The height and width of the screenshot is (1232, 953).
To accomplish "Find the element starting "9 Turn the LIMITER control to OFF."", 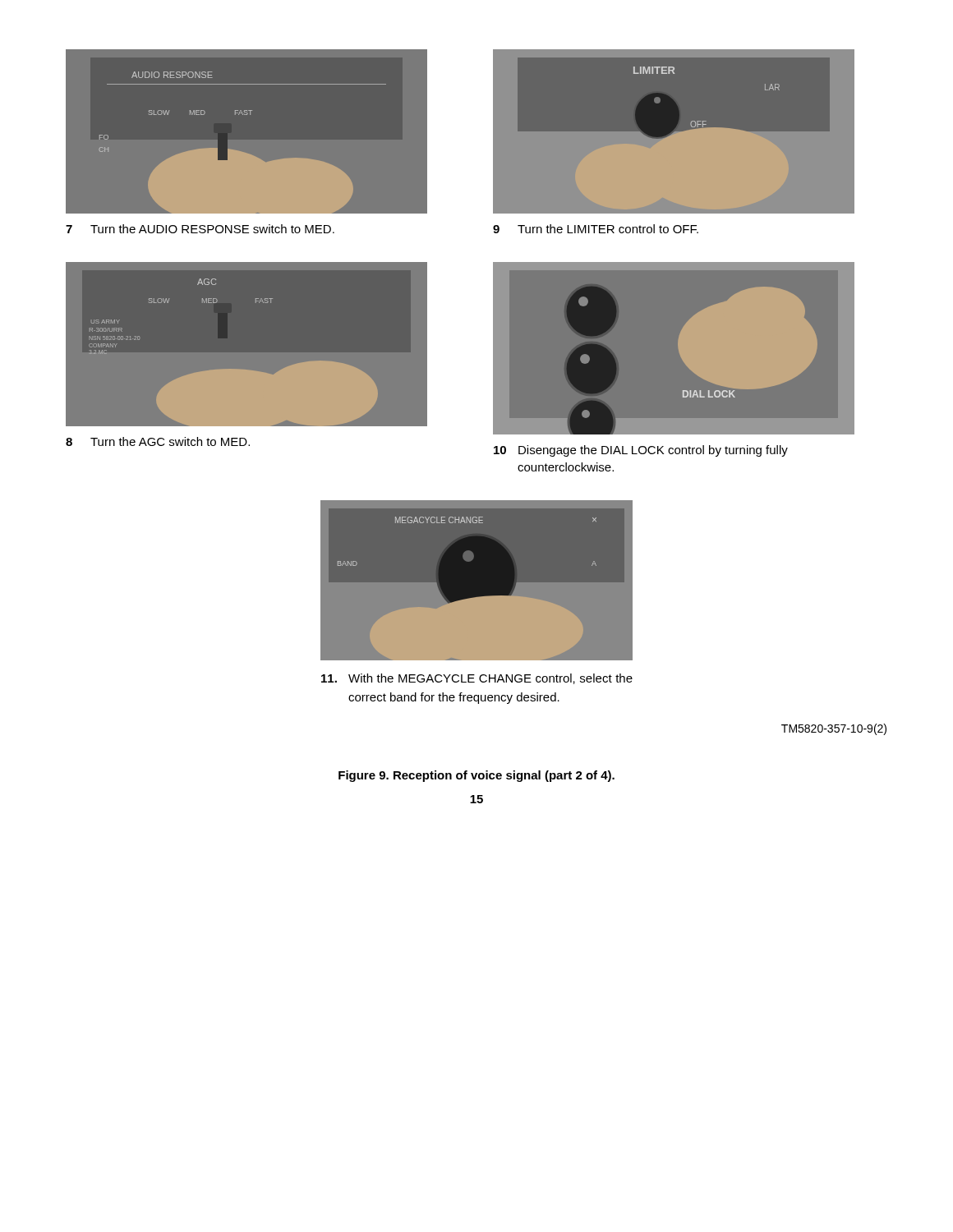I will 682,229.
